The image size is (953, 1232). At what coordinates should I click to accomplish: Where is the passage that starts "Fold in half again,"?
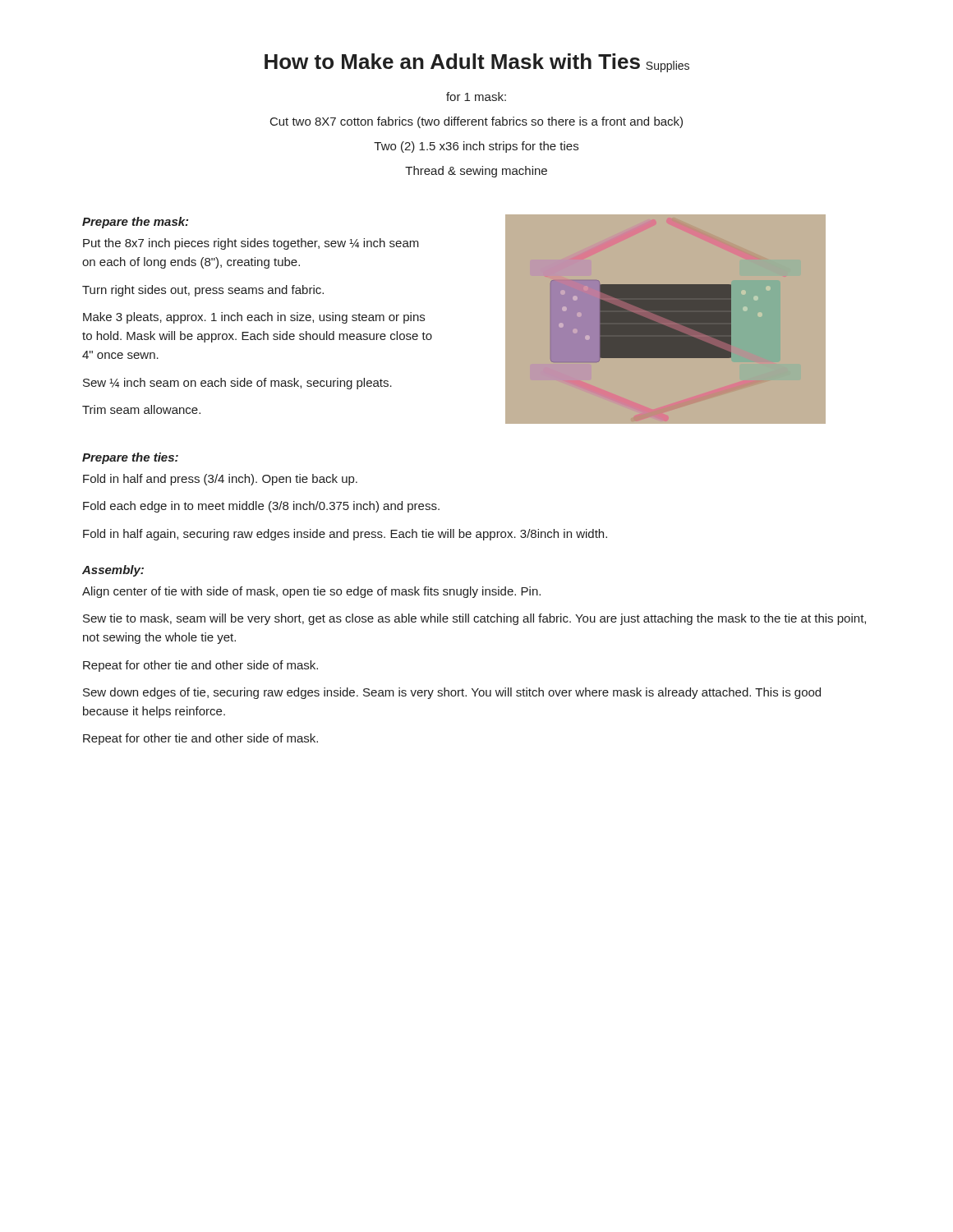(345, 533)
